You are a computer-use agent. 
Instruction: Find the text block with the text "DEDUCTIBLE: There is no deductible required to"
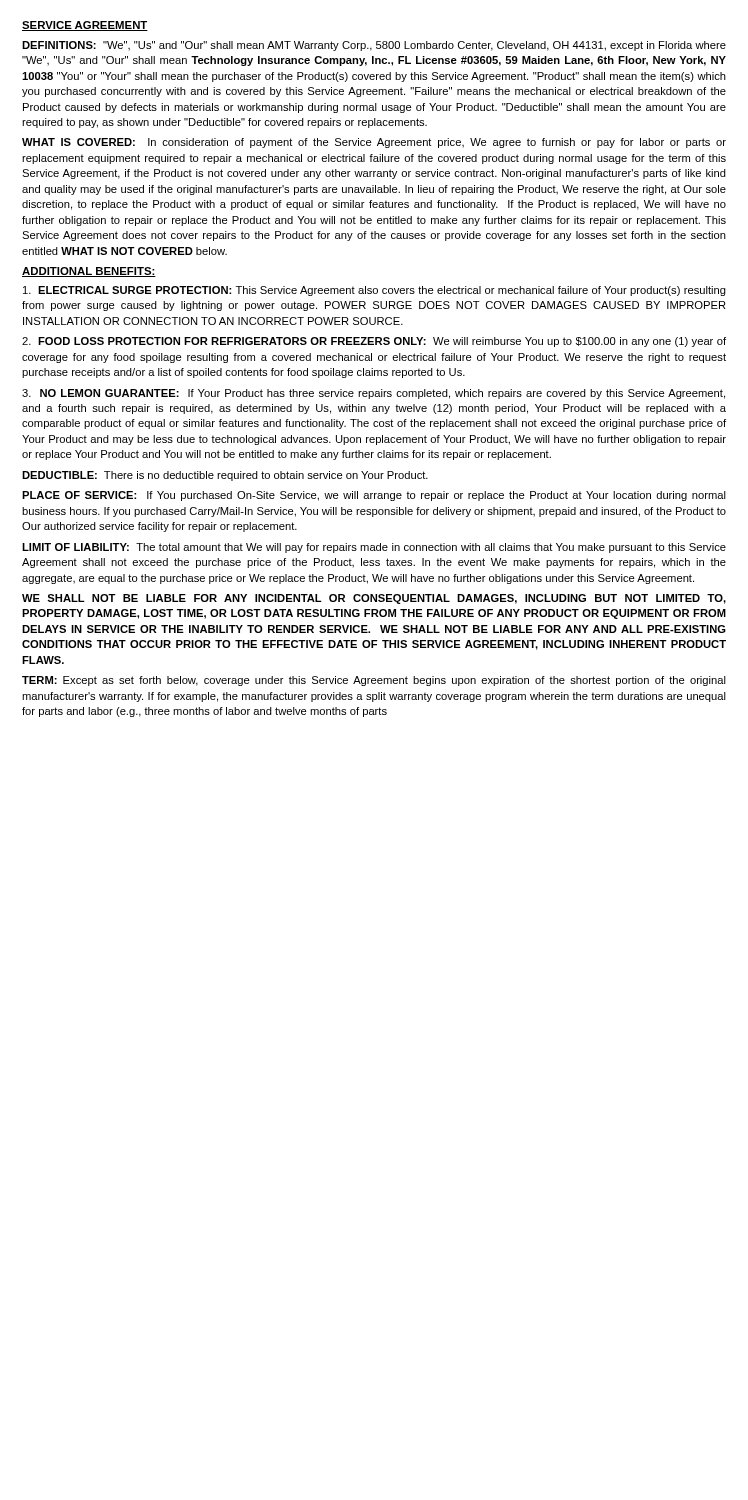coord(225,475)
